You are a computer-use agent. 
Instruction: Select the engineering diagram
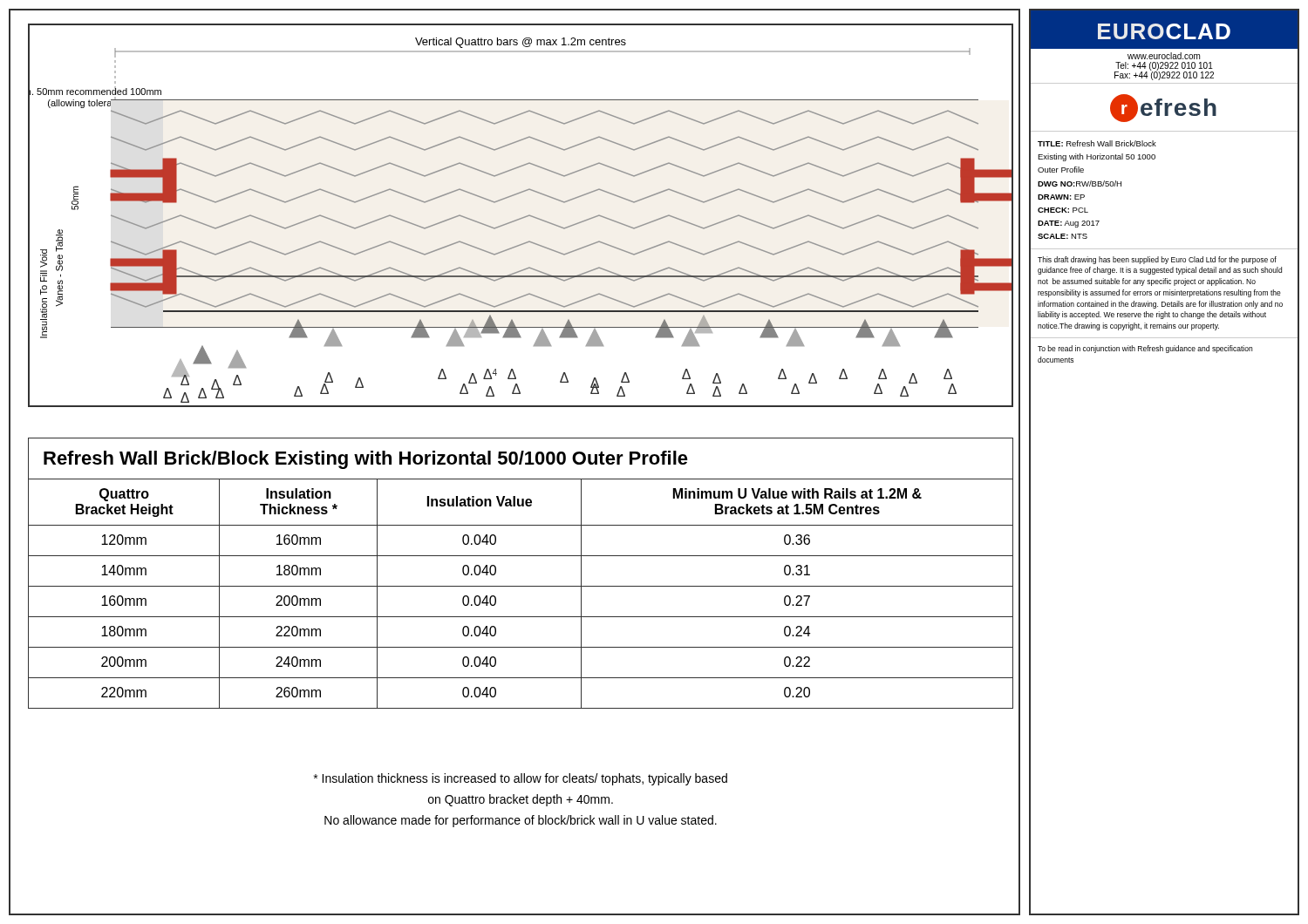point(521,215)
